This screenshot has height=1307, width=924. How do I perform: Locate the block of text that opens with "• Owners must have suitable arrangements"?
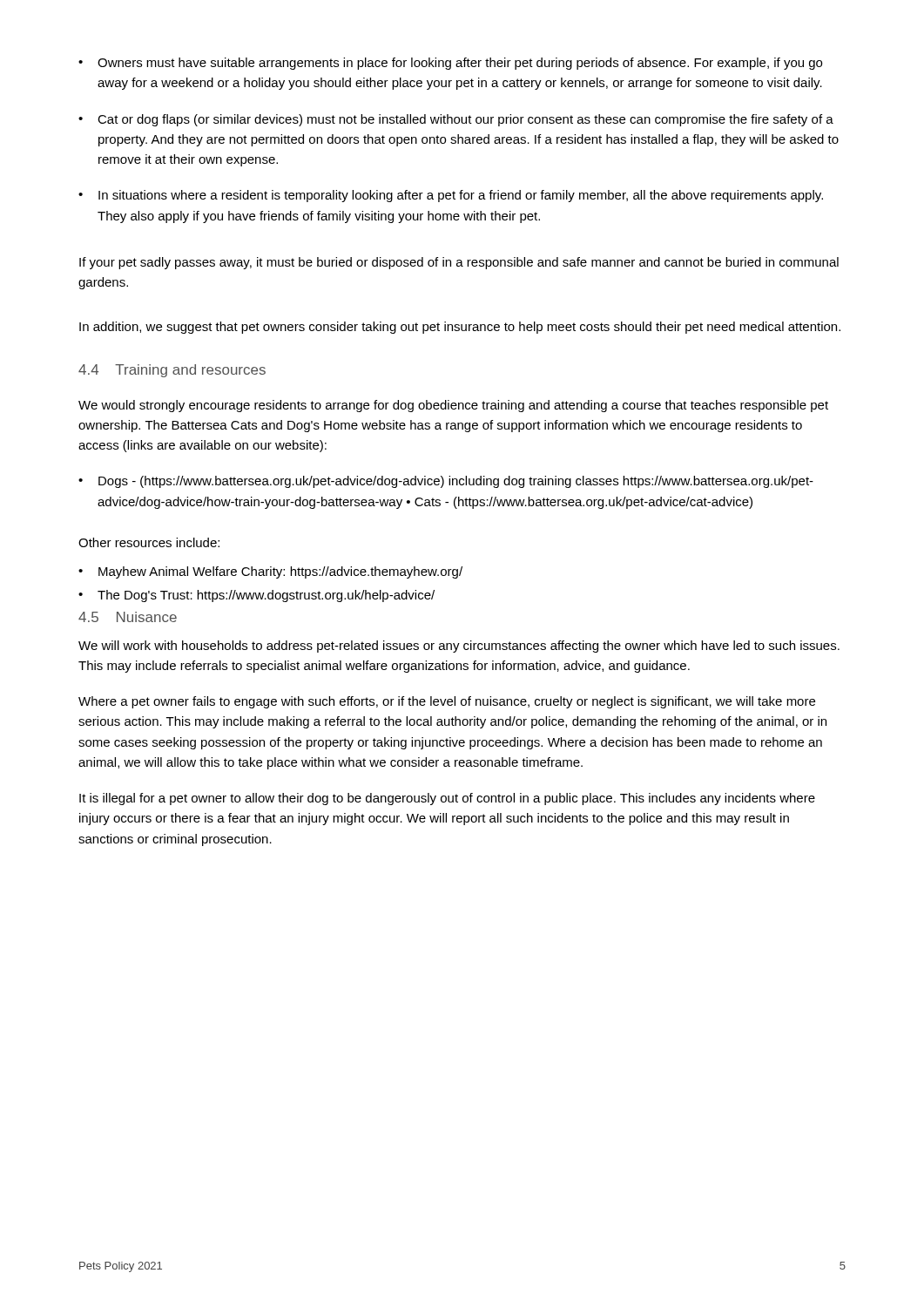462,73
